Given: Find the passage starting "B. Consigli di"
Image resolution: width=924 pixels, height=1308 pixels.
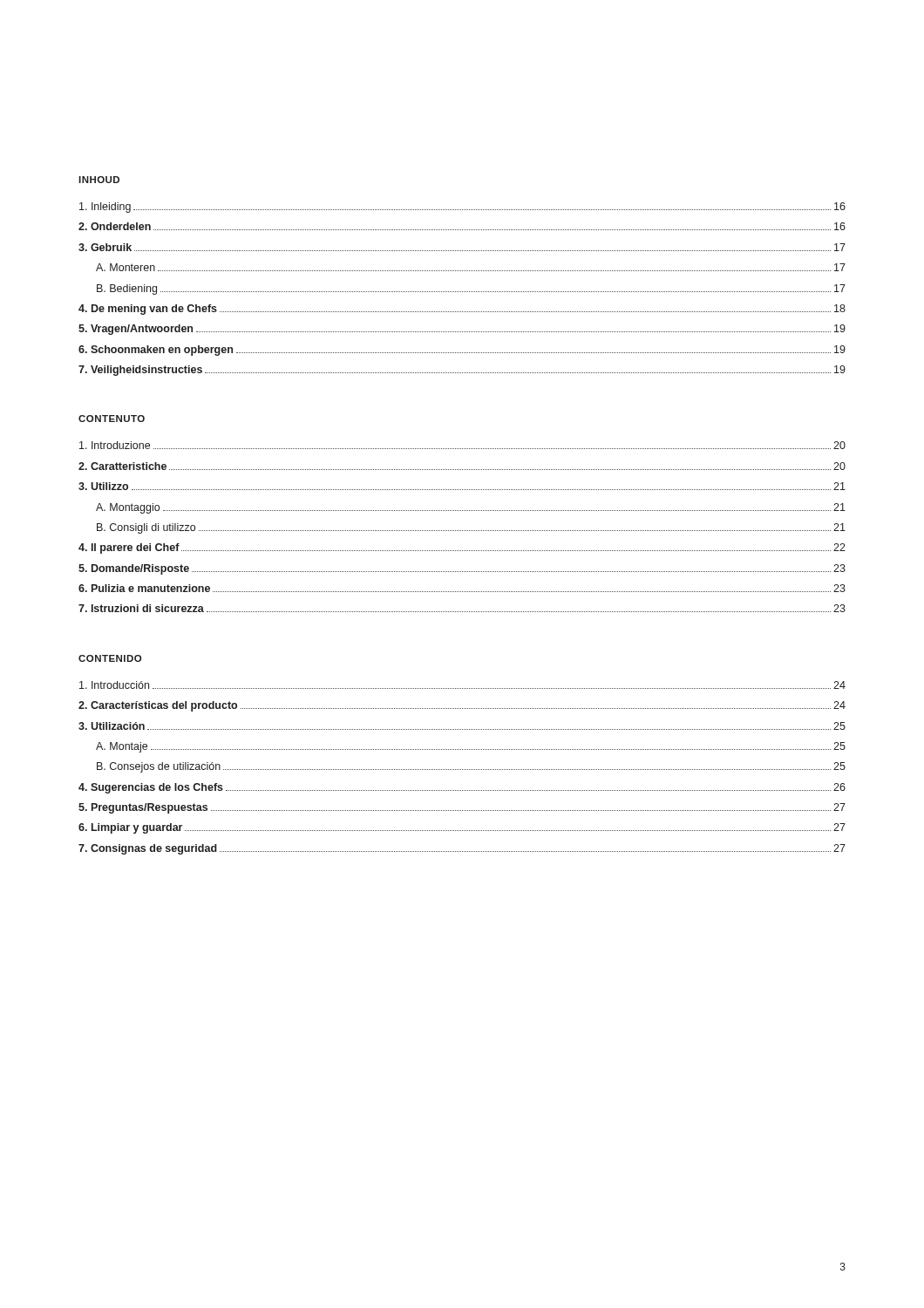Looking at the screenshot, I should 471,528.
